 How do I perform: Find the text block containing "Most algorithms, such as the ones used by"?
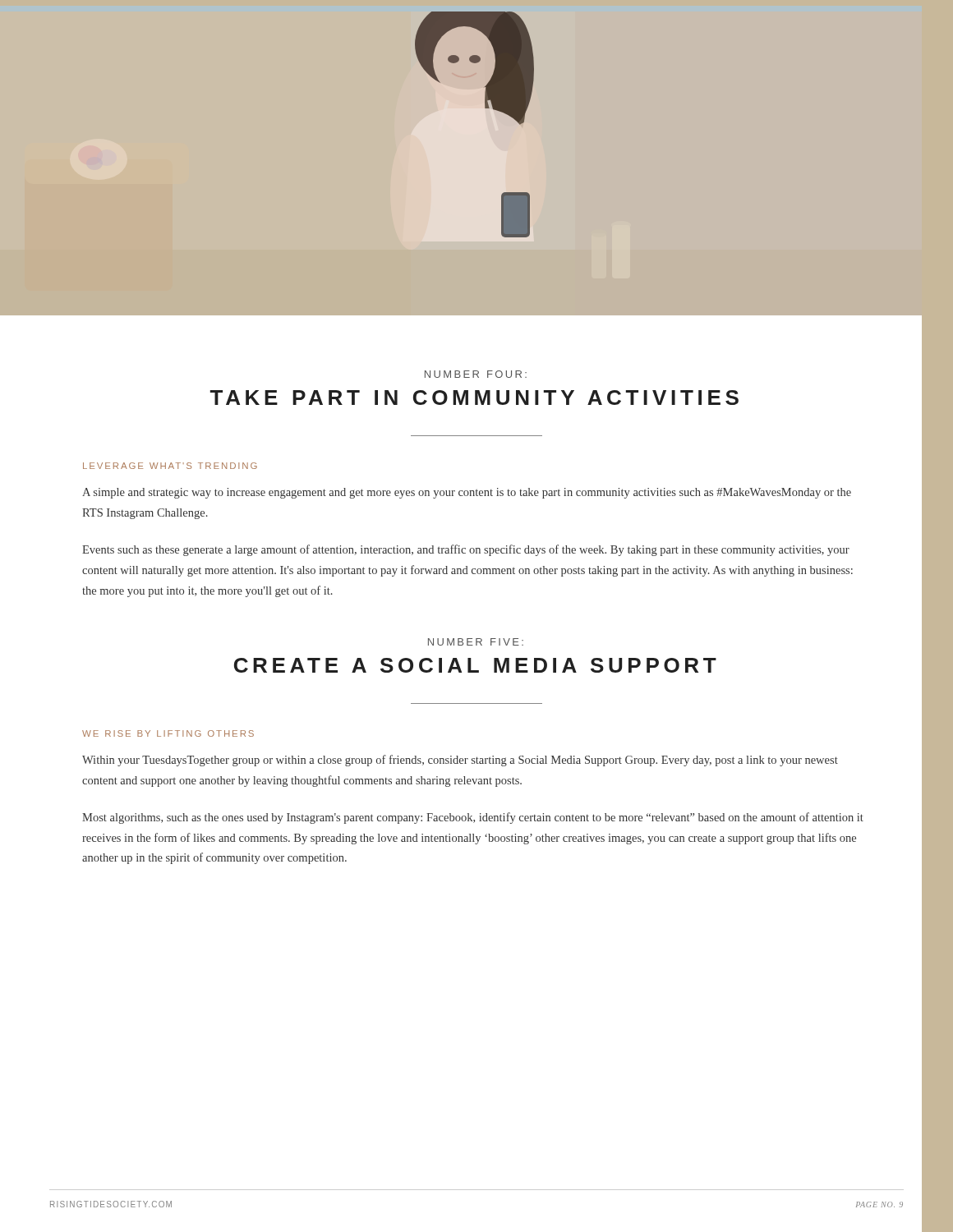[473, 837]
